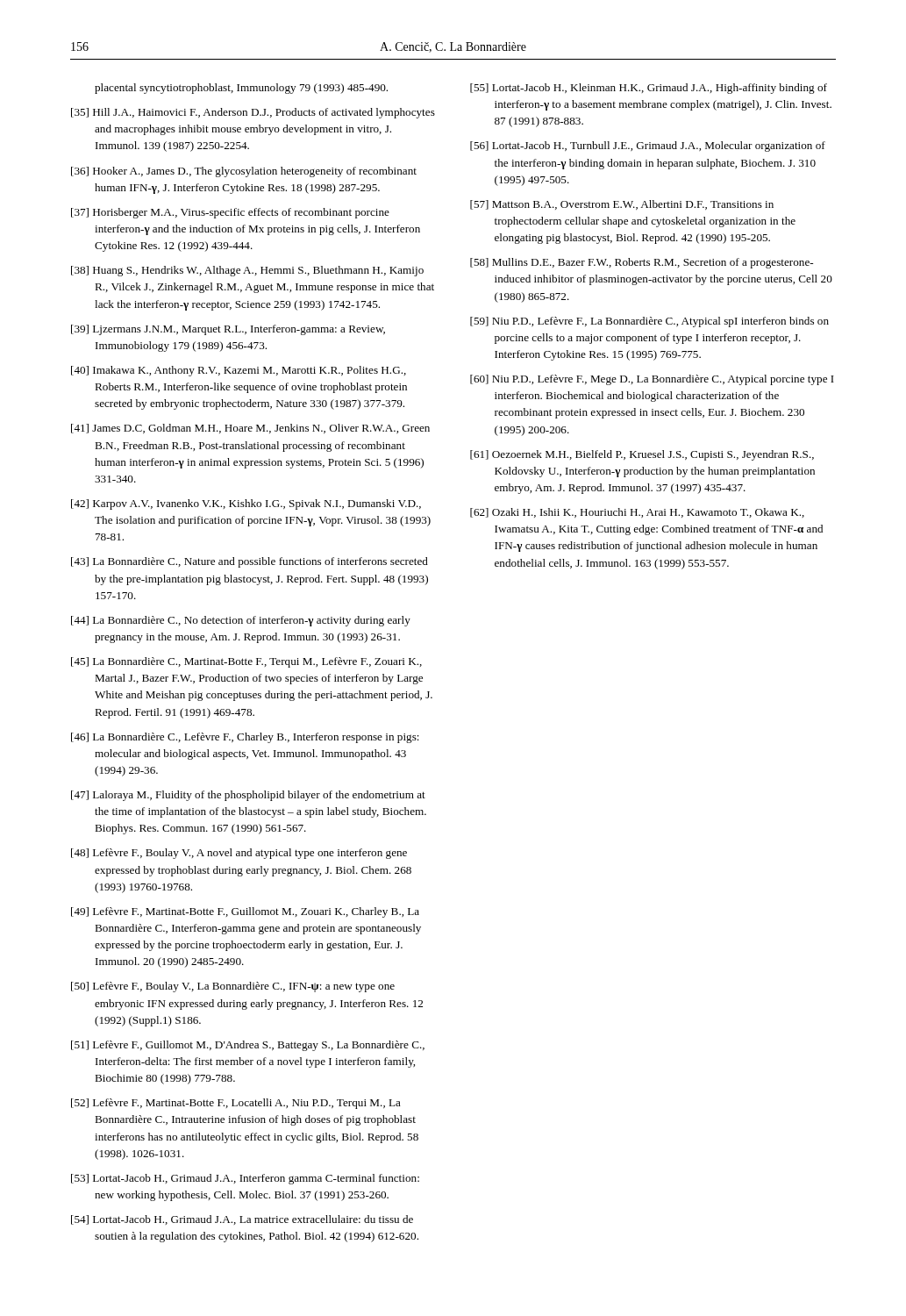Find the block on this page that starts "[47] Laloraya M., Fluidity of the phospholipid bilayer"
This screenshot has height=1316, width=906.
pyautogui.click(x=248, y=811)
